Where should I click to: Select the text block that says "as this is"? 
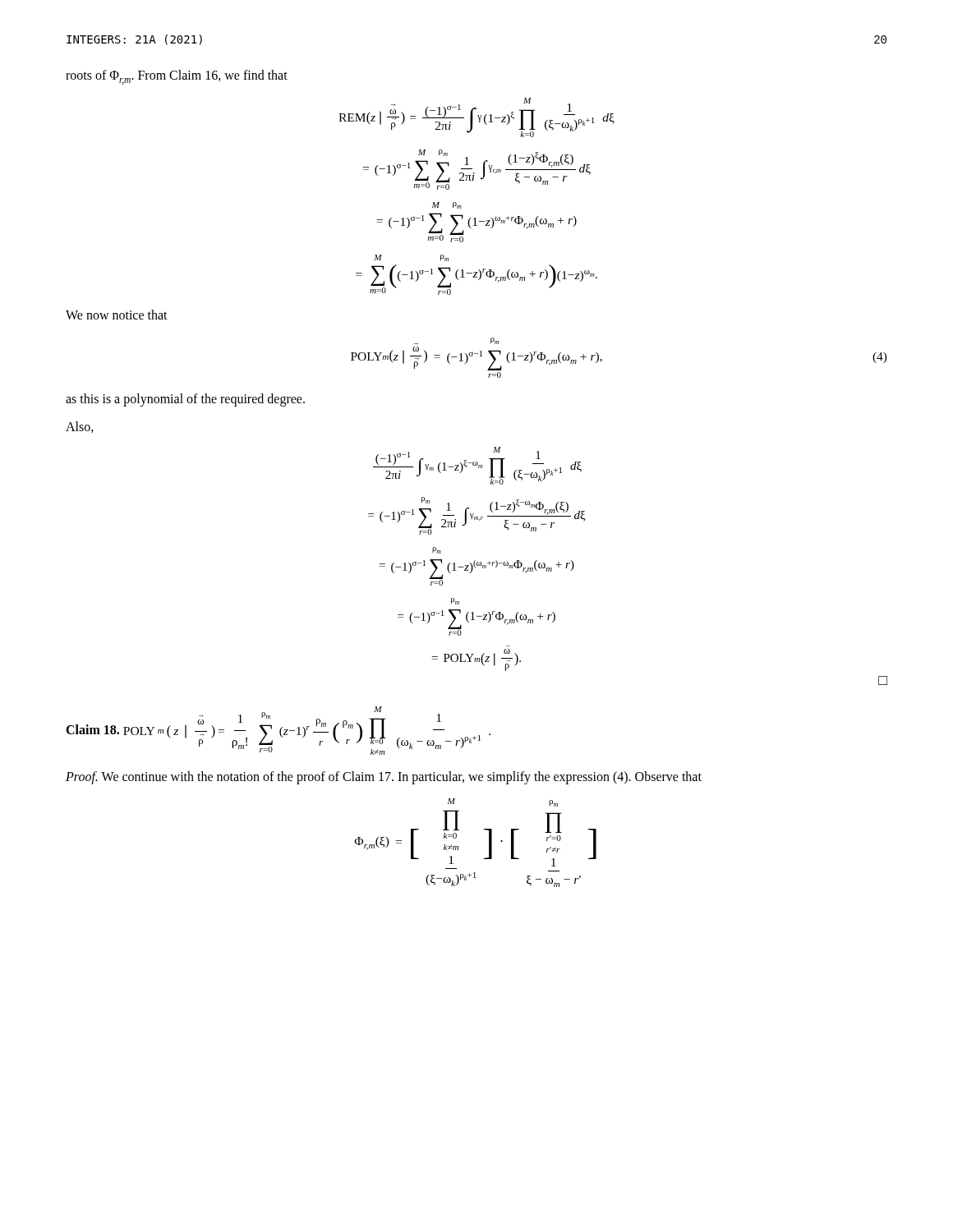pos(186,399)
